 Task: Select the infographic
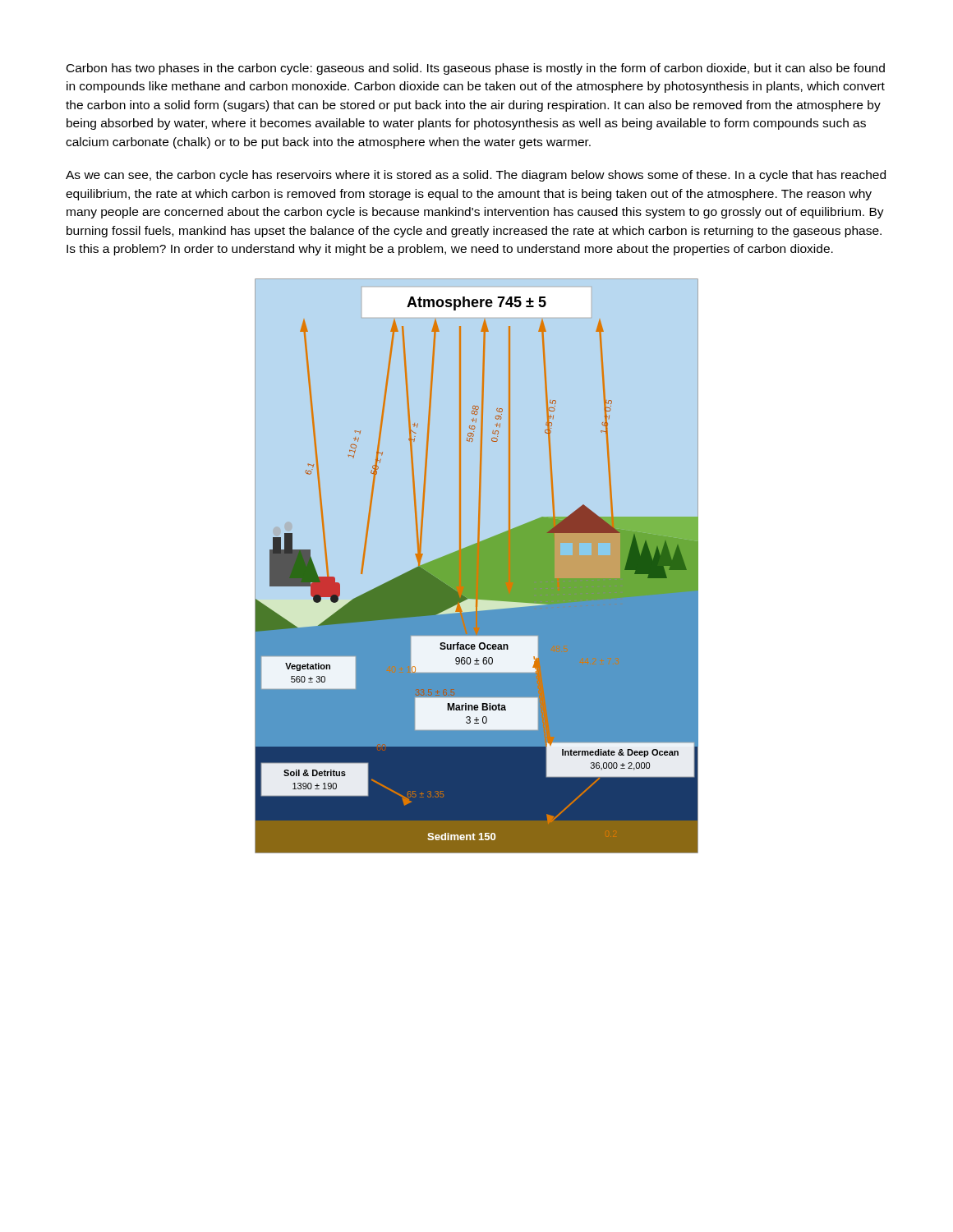476,566
